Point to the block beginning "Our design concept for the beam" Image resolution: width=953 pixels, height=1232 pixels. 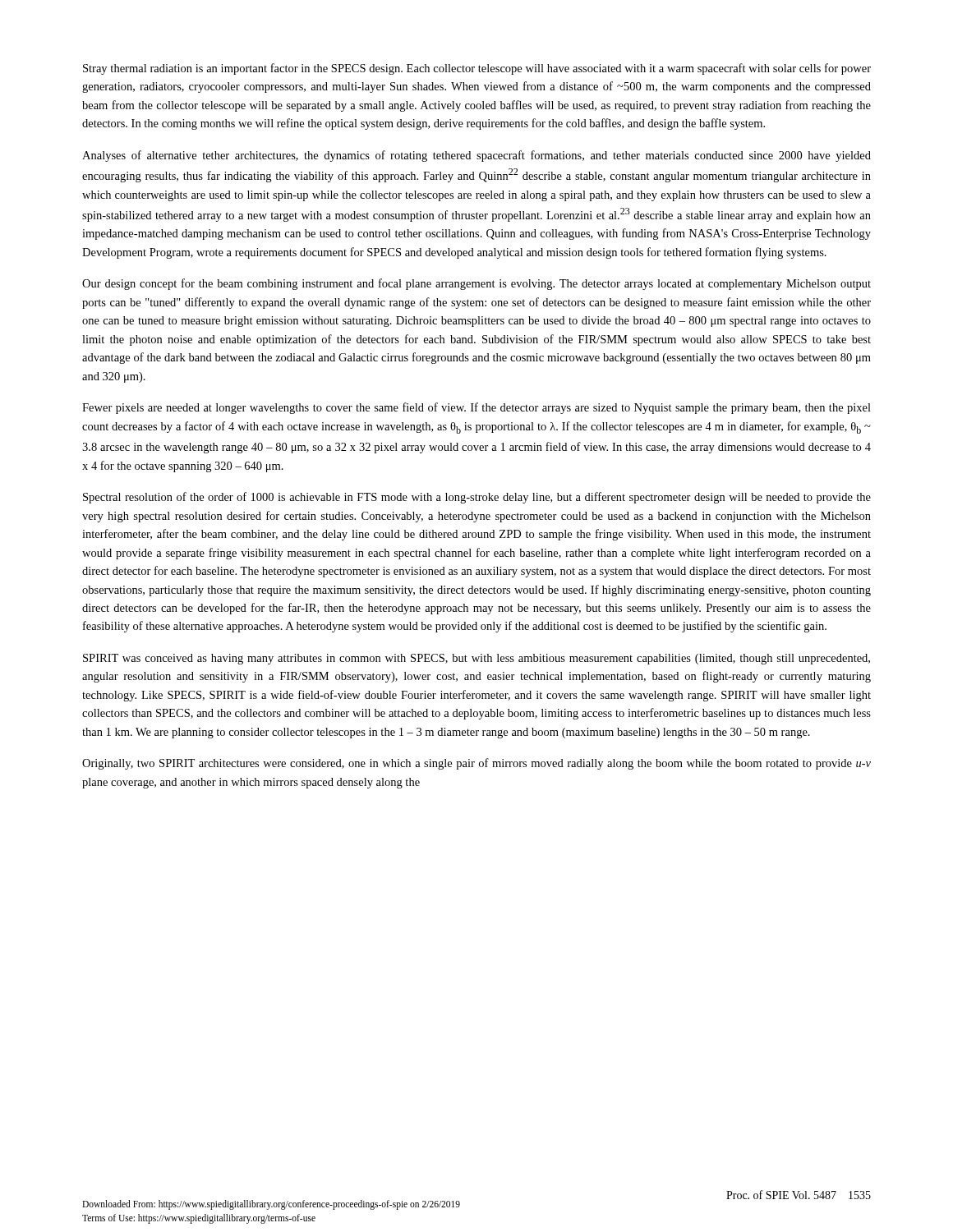pos(476,330)
